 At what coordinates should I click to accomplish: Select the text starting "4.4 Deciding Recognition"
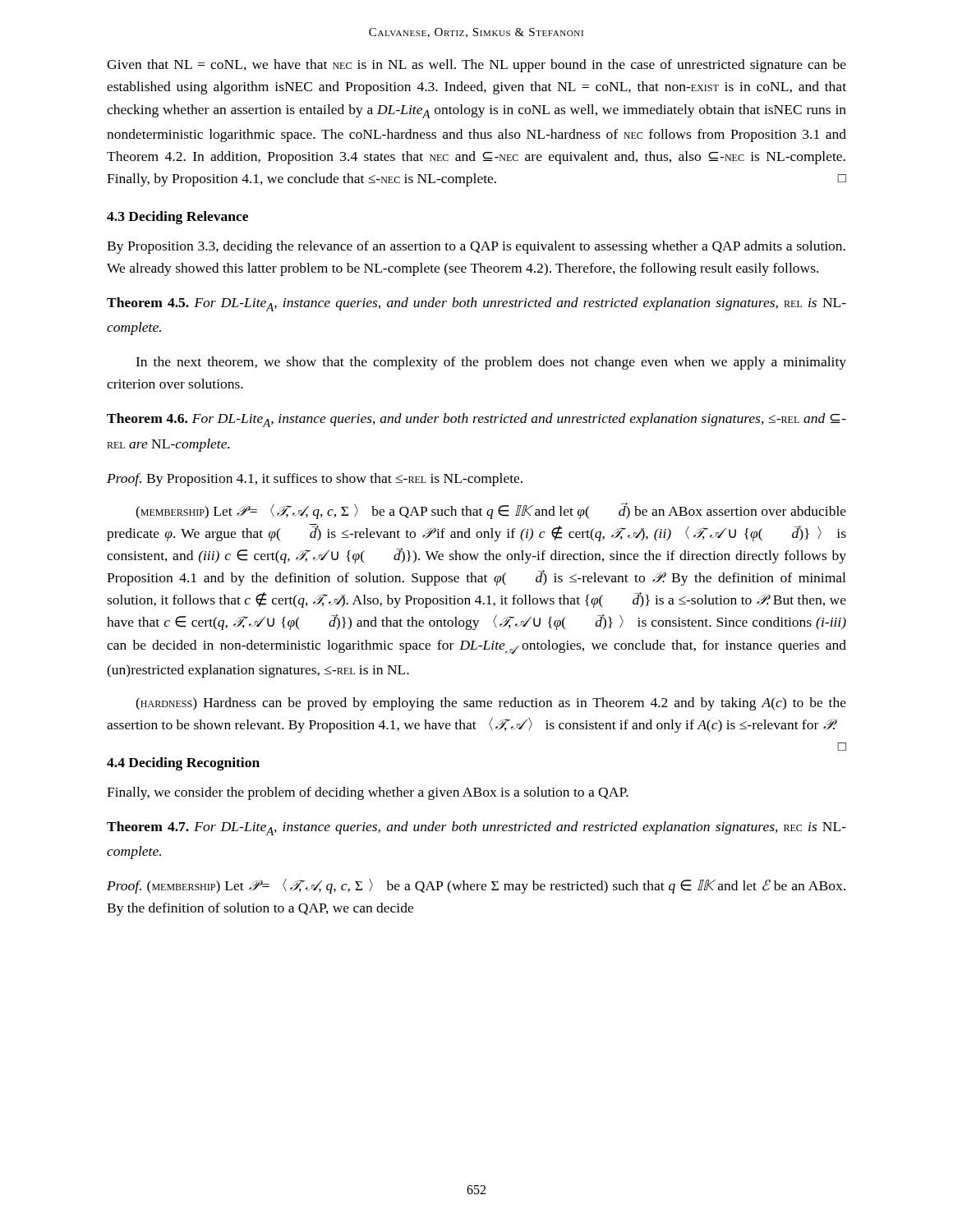click(x=183, y=762)
